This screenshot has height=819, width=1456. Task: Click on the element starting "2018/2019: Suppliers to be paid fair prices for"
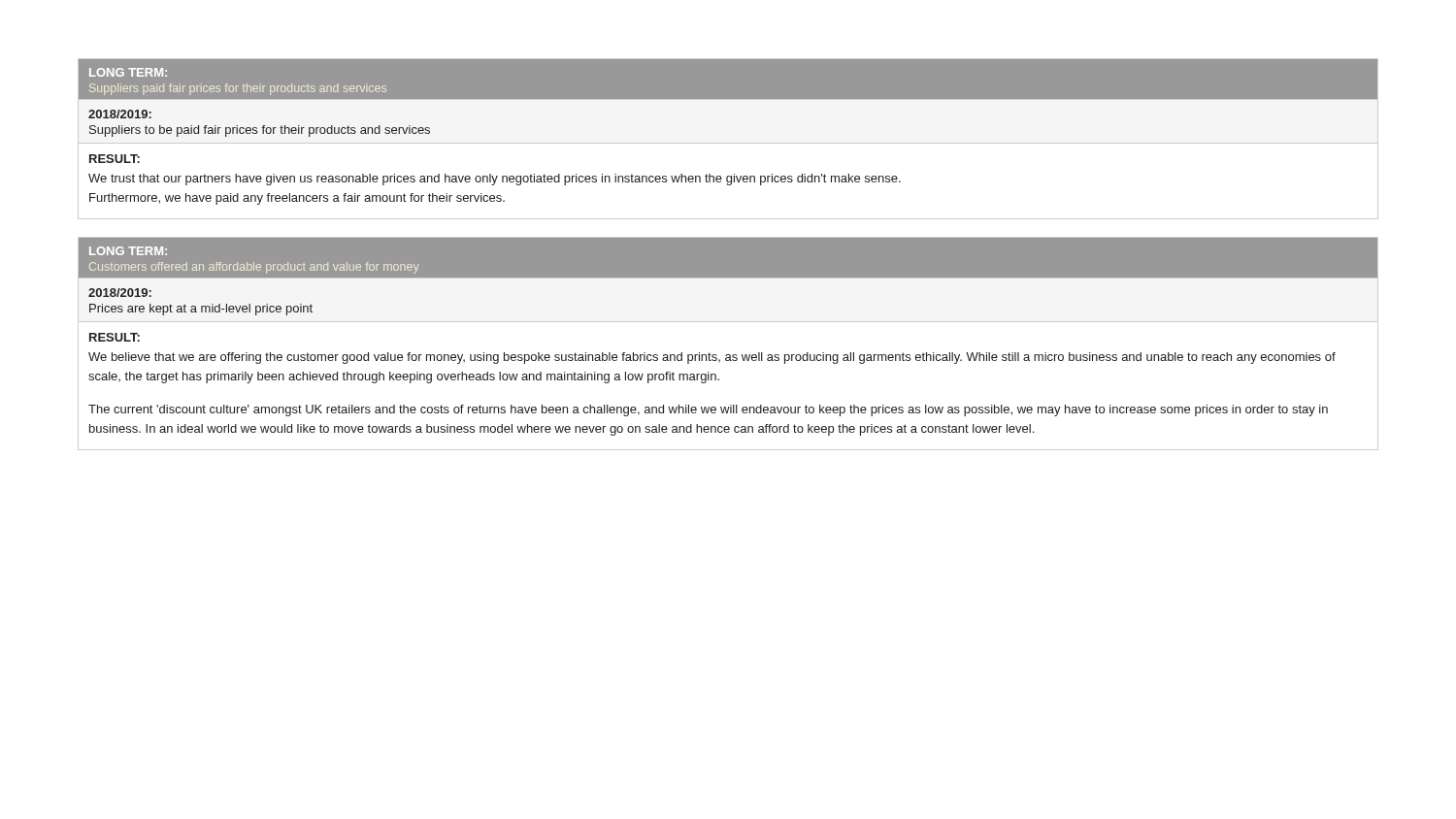pos(120,114)
